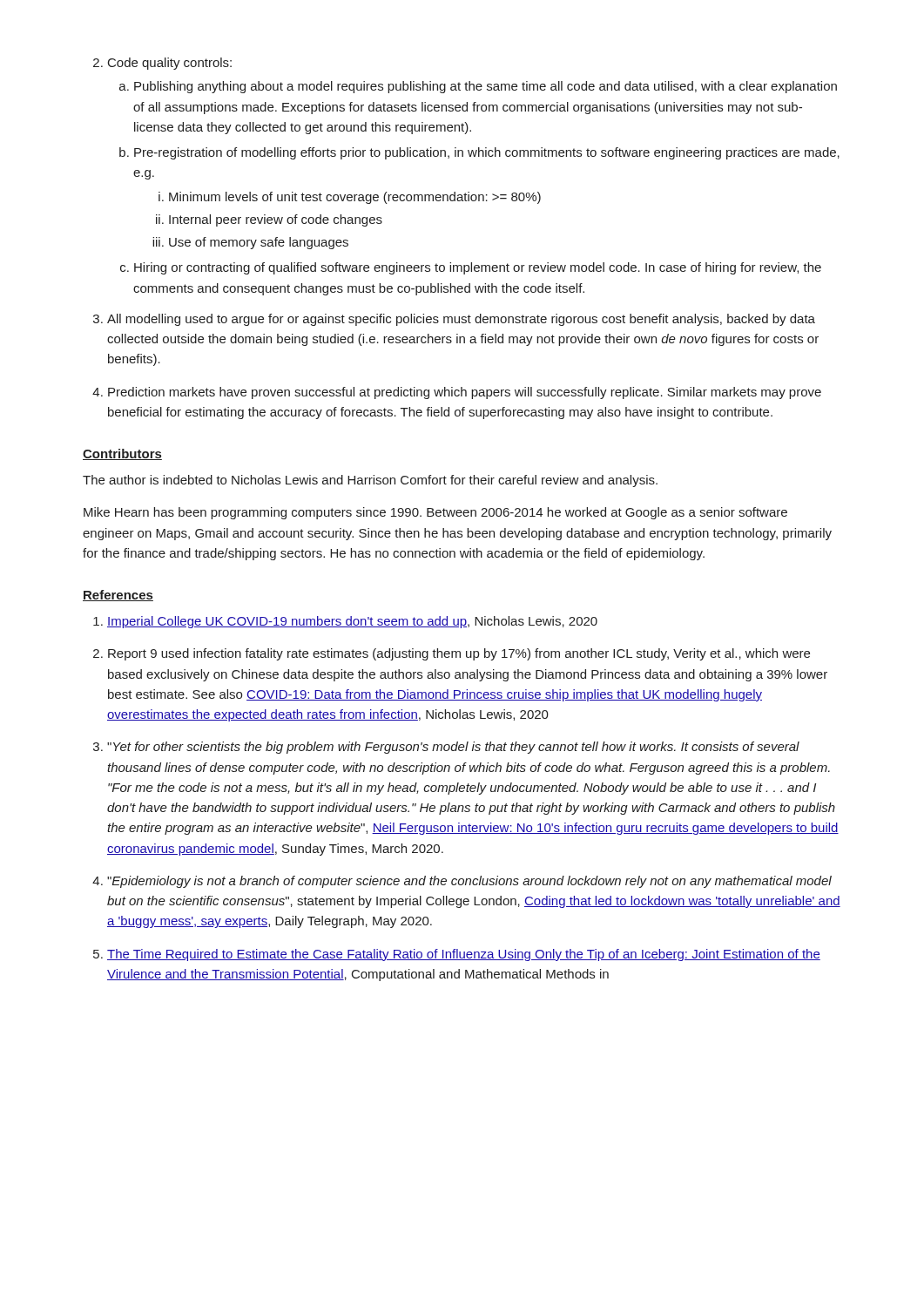Find "Code quality controls:" on this page
The image size is (924, 1307).
[x=170, y=62]
